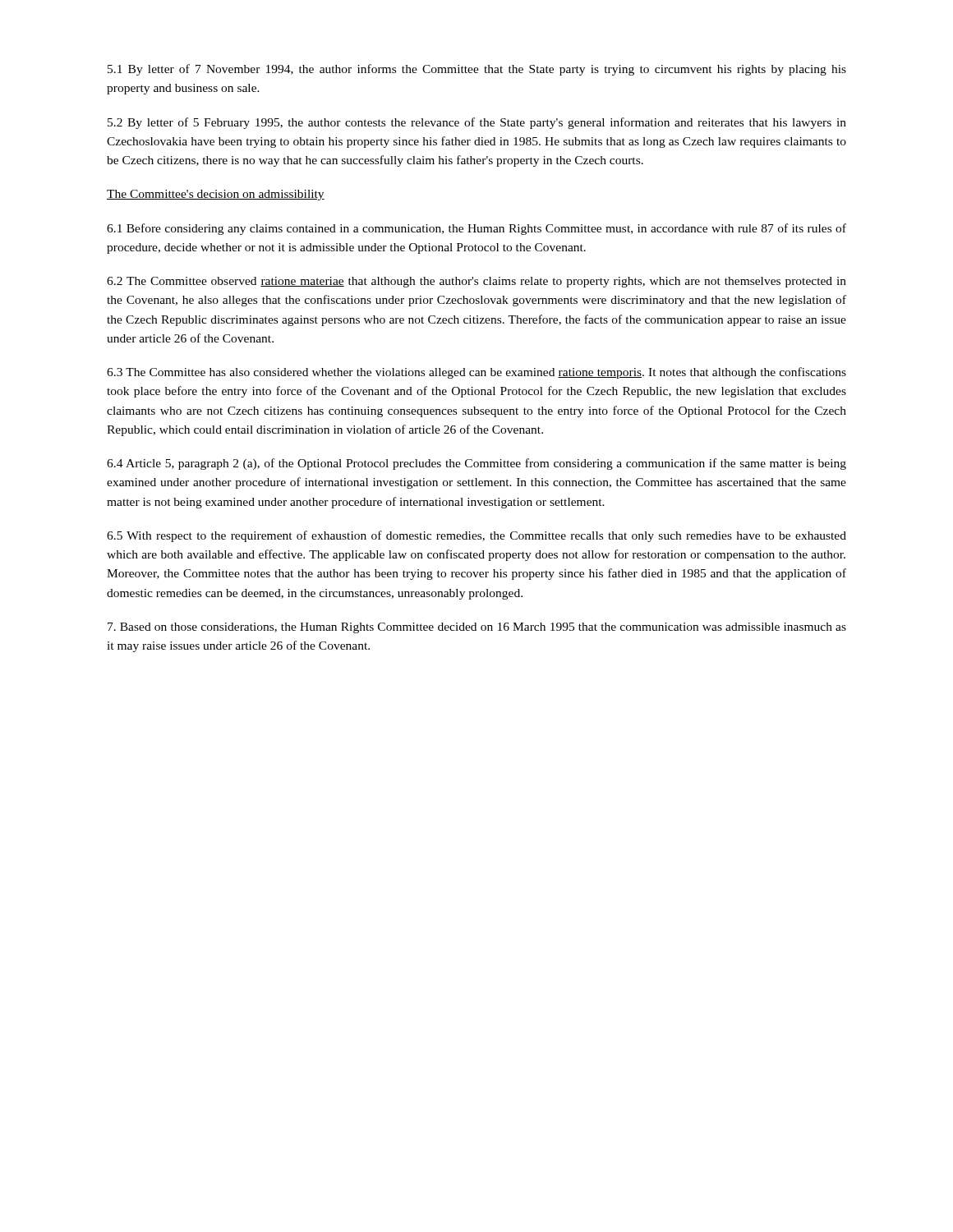The image size is (953, 1232).
Task: Where is the passage that starts "Based on those considerations, the"?
Action: tap(476, 636)
